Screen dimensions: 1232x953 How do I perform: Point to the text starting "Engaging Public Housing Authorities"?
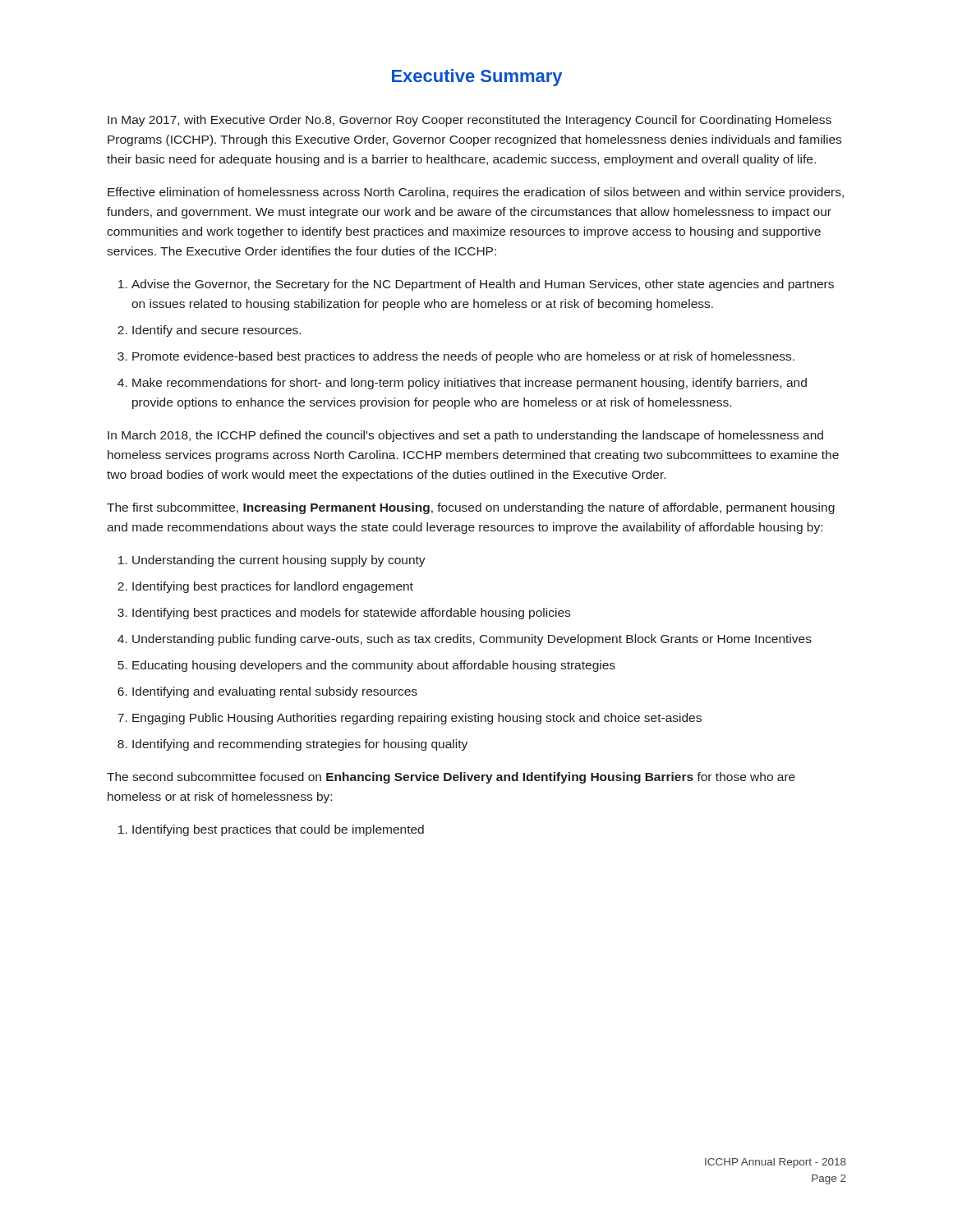pyautogui.click(x=417, y=718)
